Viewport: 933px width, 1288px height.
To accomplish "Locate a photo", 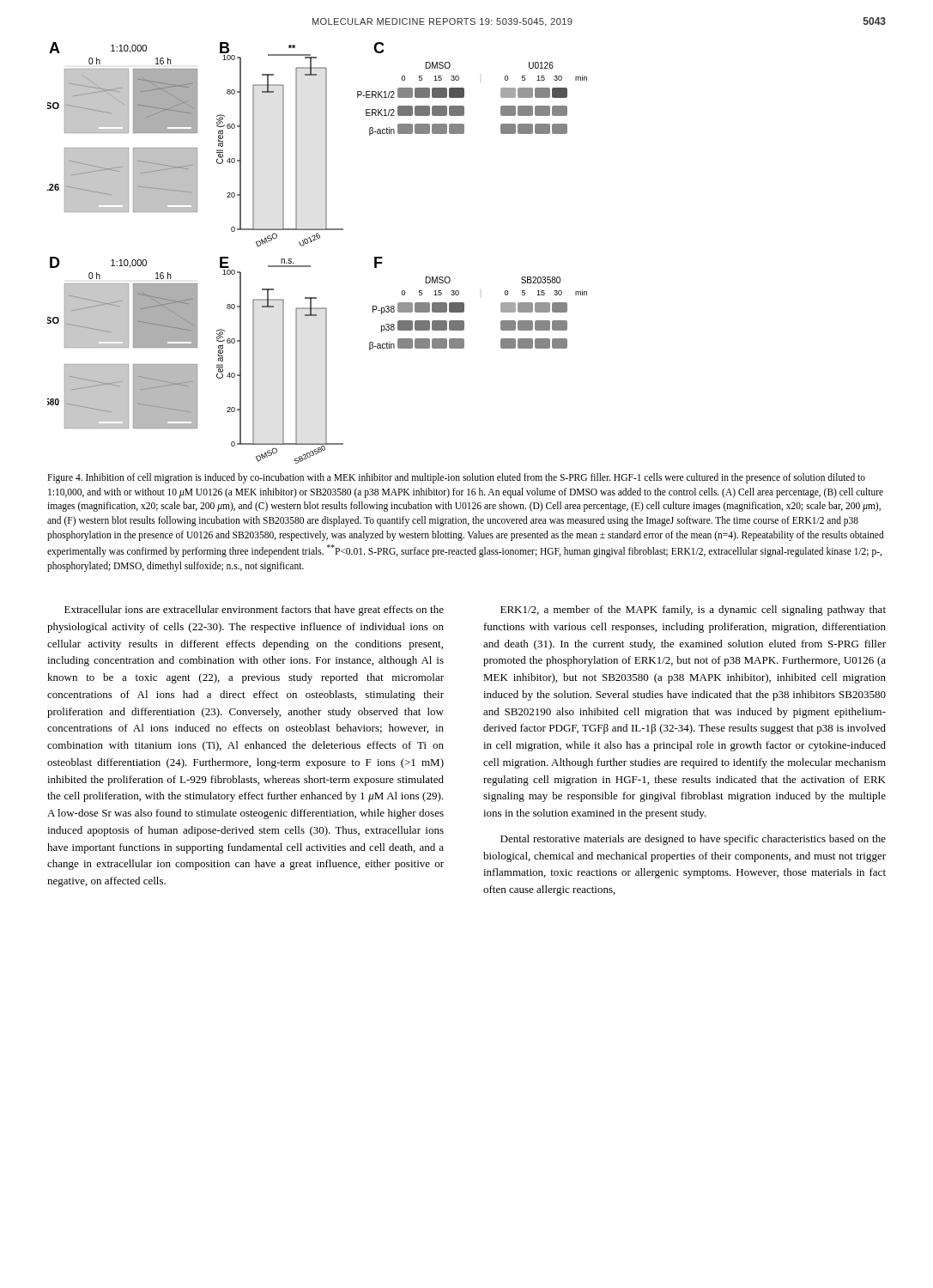I will [466, 251].
